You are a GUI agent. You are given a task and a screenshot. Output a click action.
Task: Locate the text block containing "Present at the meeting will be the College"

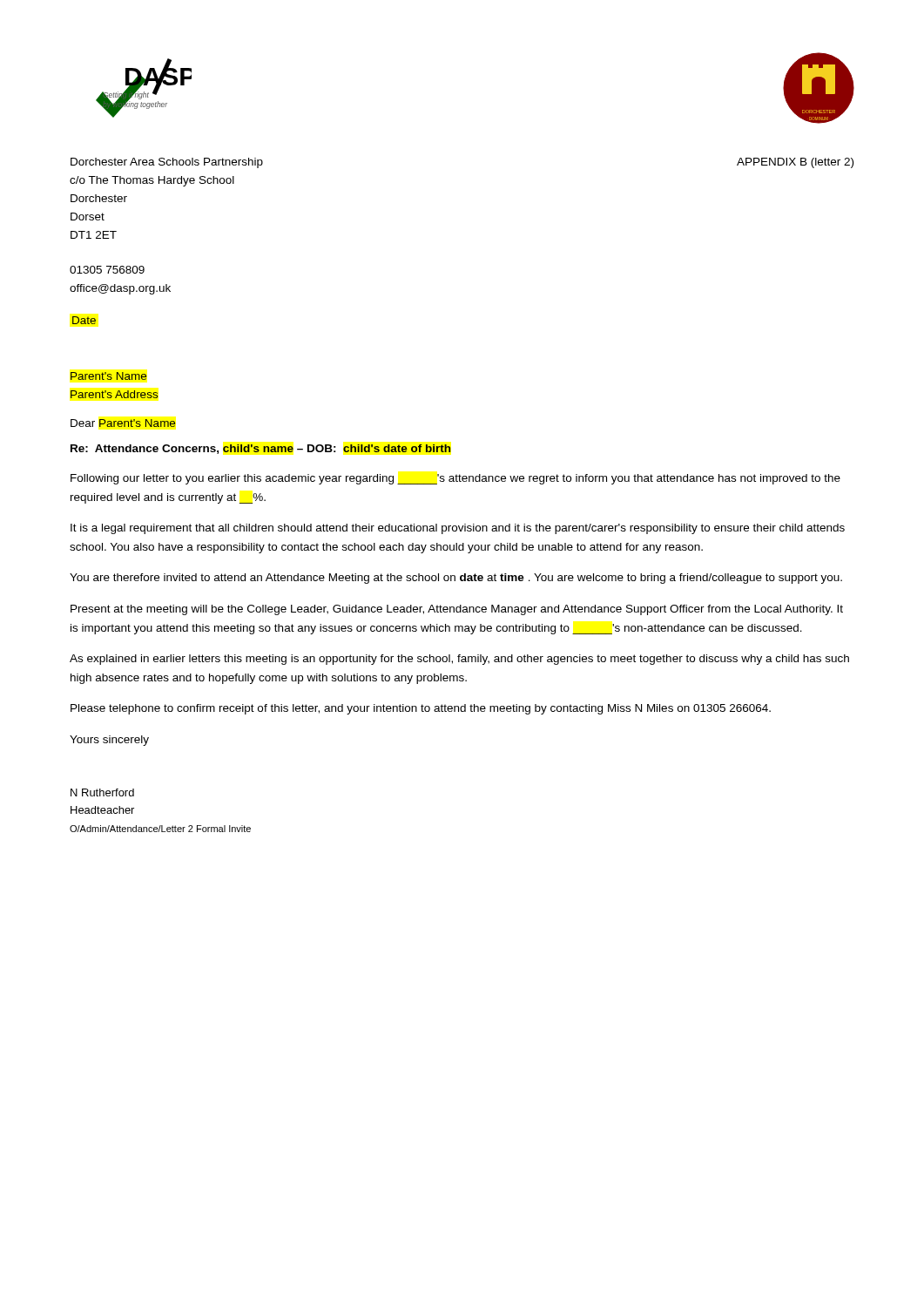click(456, 618)
